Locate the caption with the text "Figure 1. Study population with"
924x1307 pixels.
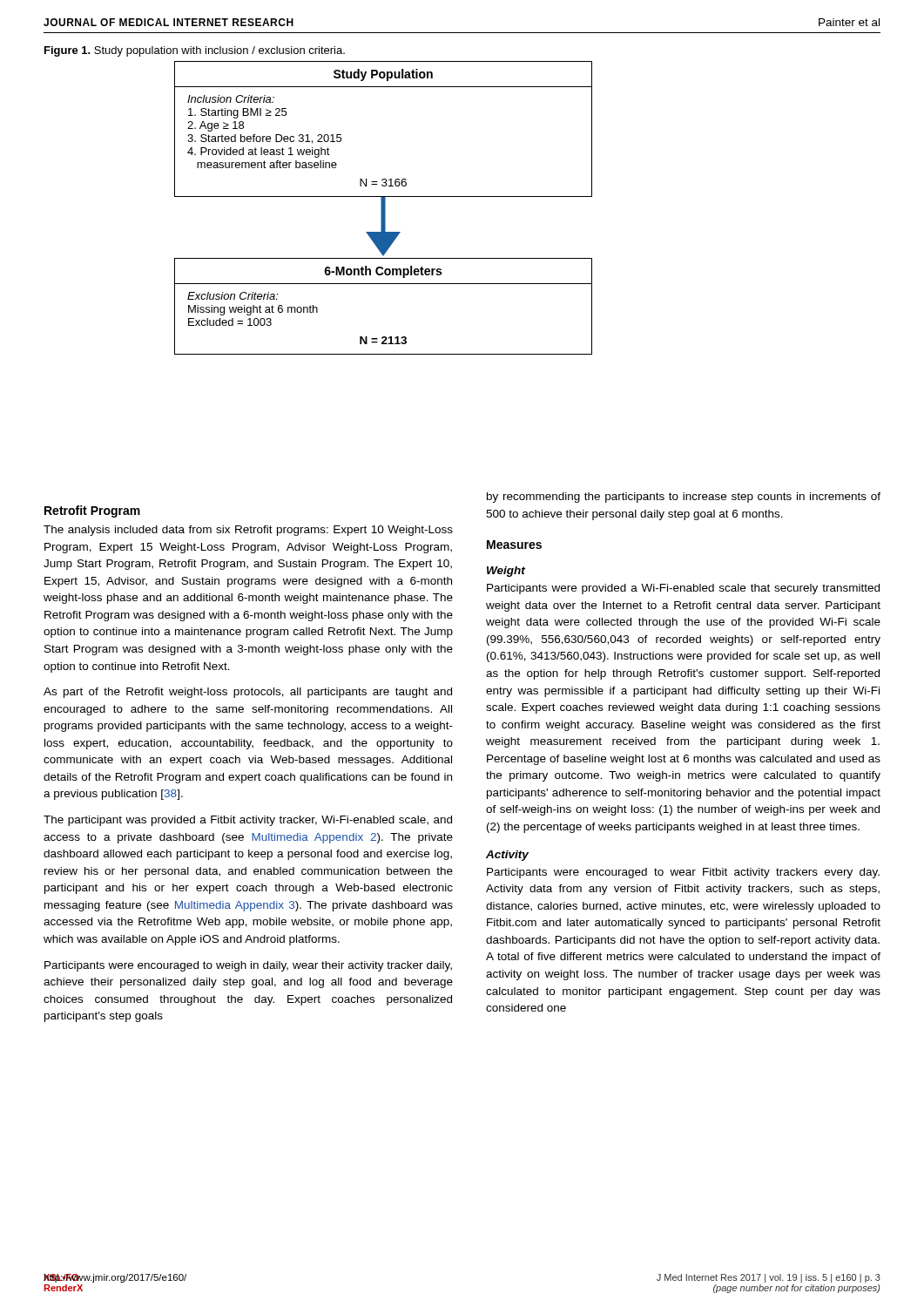(x=195, y=50)
